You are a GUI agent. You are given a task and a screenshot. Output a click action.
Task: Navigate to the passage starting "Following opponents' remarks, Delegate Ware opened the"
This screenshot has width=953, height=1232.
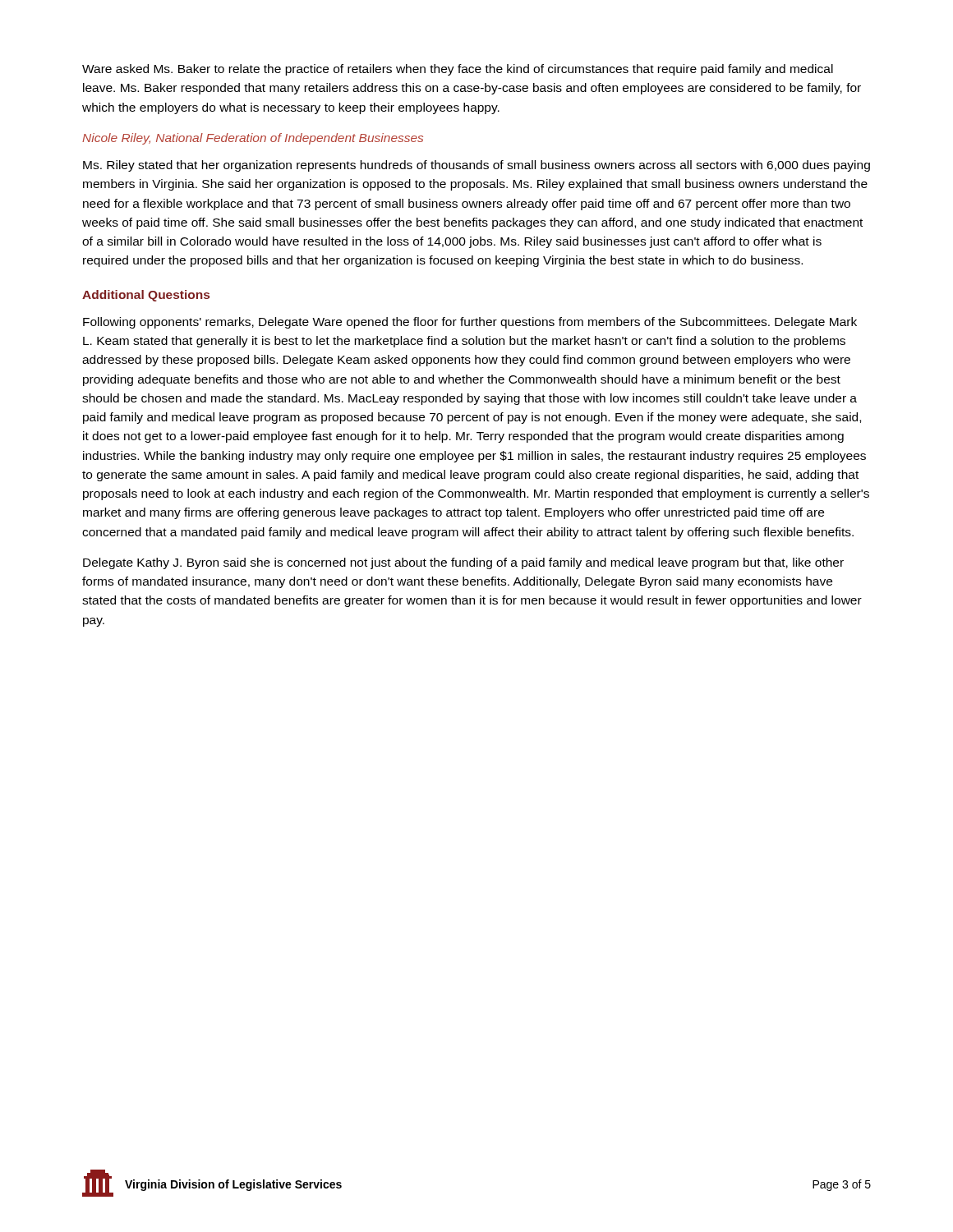point(476,426)
